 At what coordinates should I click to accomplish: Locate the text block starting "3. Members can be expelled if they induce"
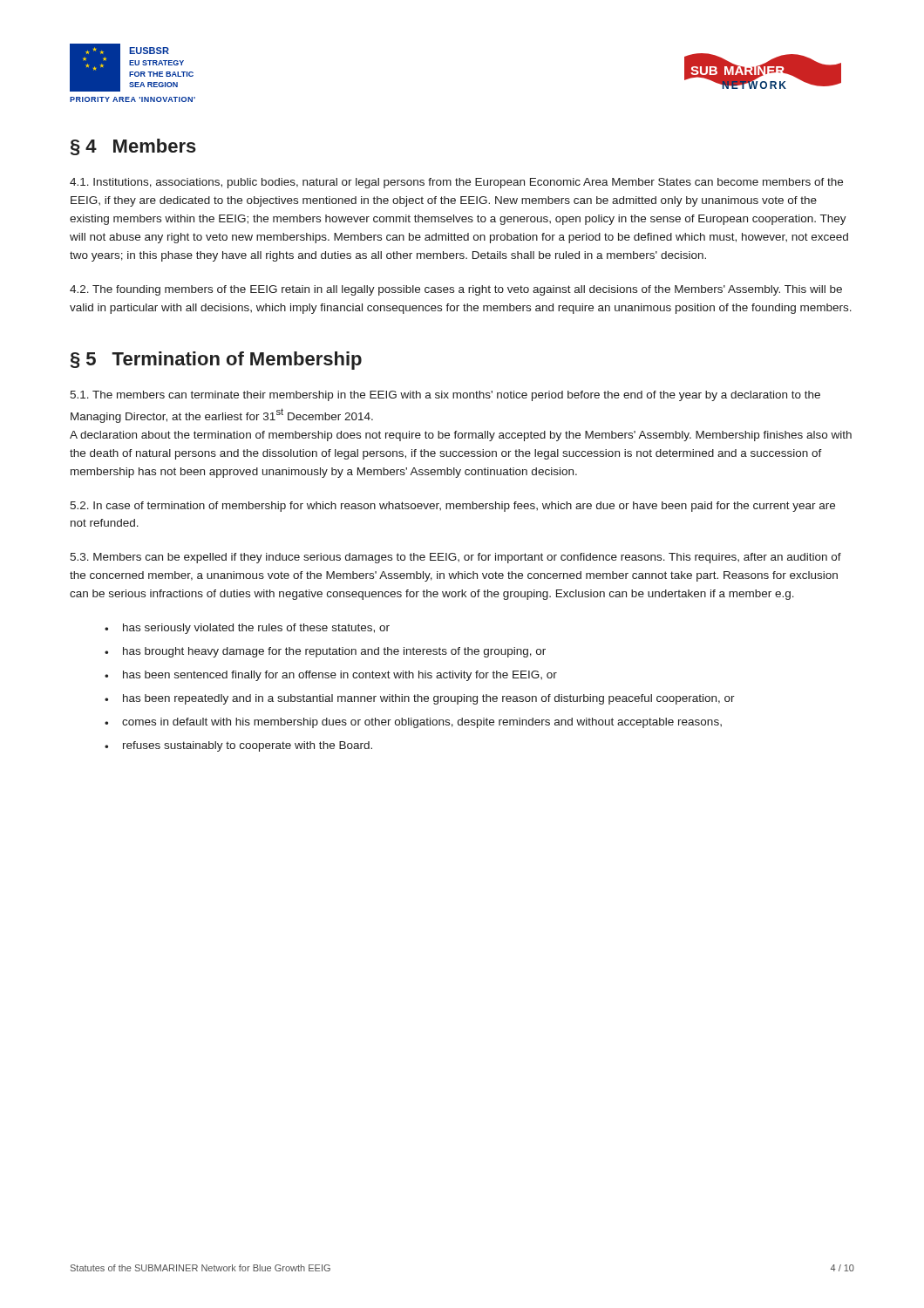point(455,575)
